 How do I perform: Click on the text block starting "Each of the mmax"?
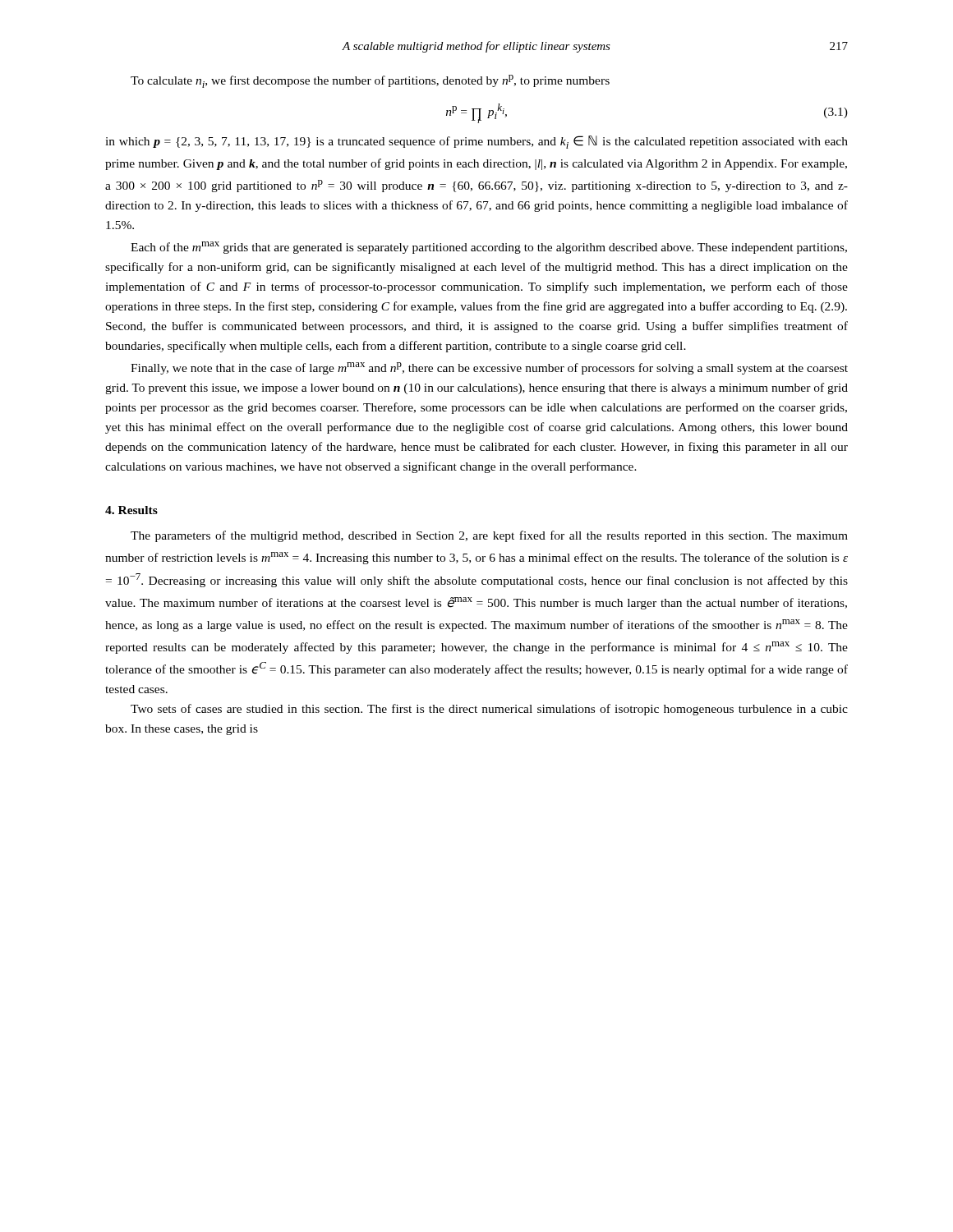point(476,295)
